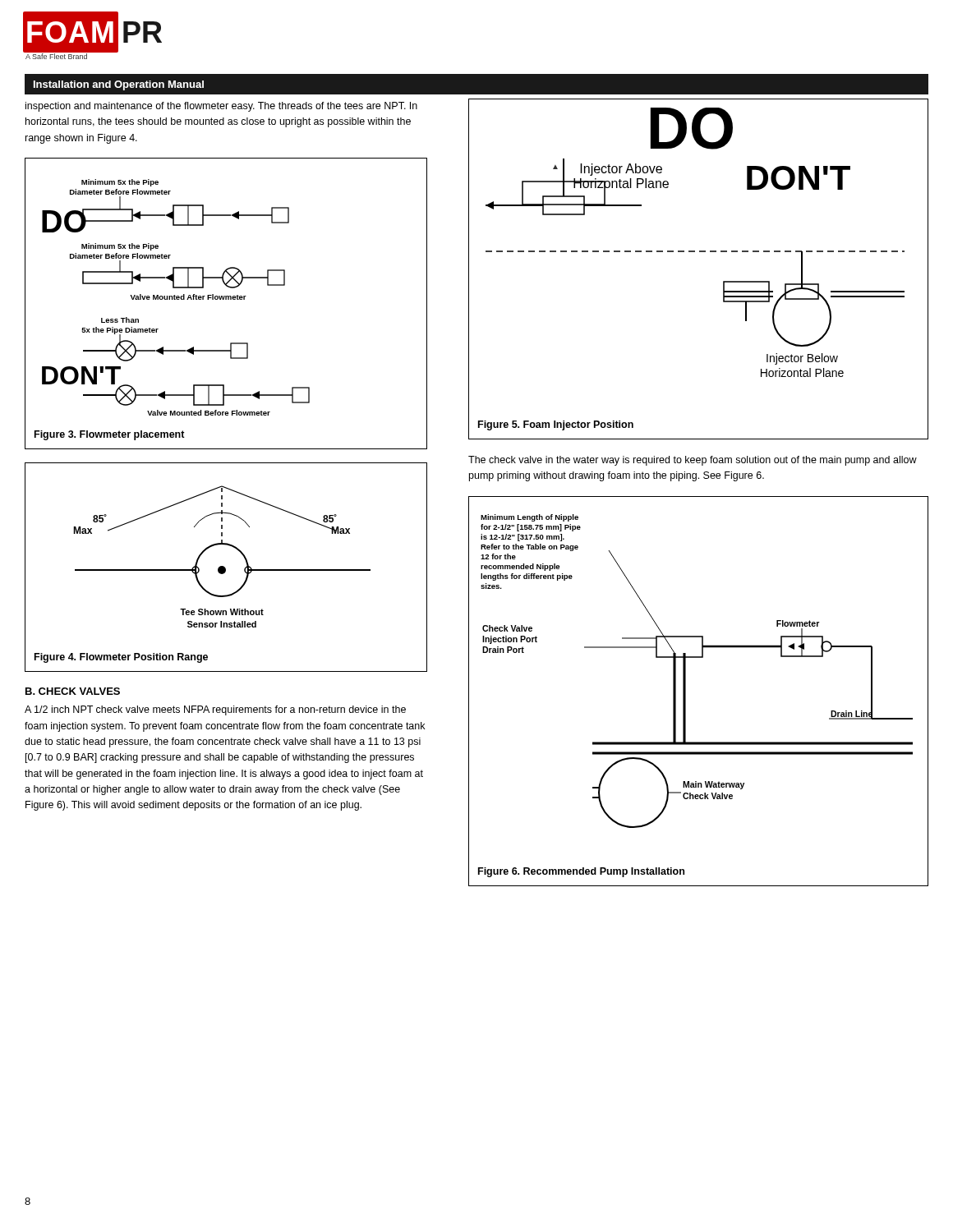Find the element starting "inspection and maintenance of the"
This screenshot has width=953, height=1232.
221,122
